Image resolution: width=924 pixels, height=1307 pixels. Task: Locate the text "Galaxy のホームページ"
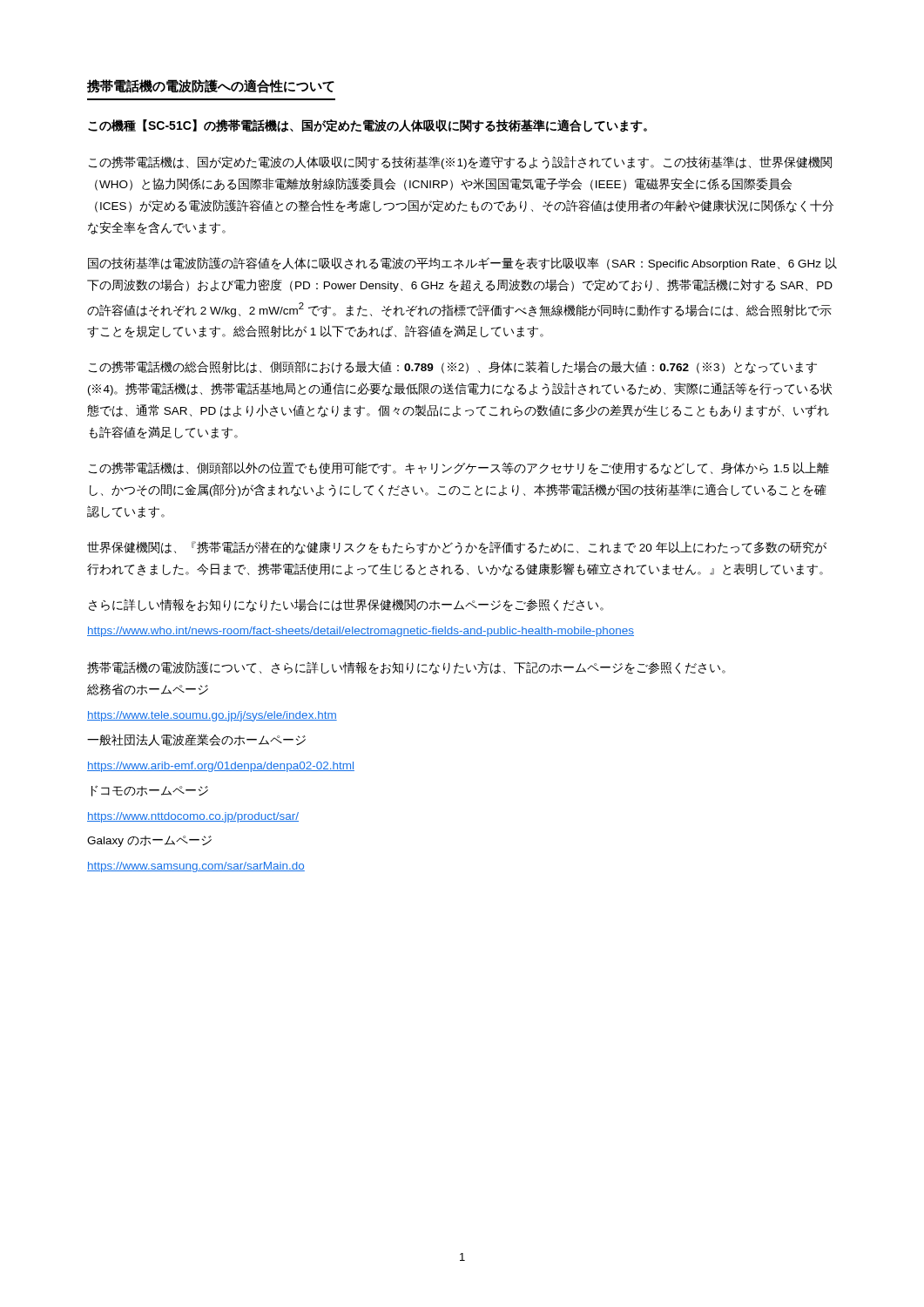150,841
